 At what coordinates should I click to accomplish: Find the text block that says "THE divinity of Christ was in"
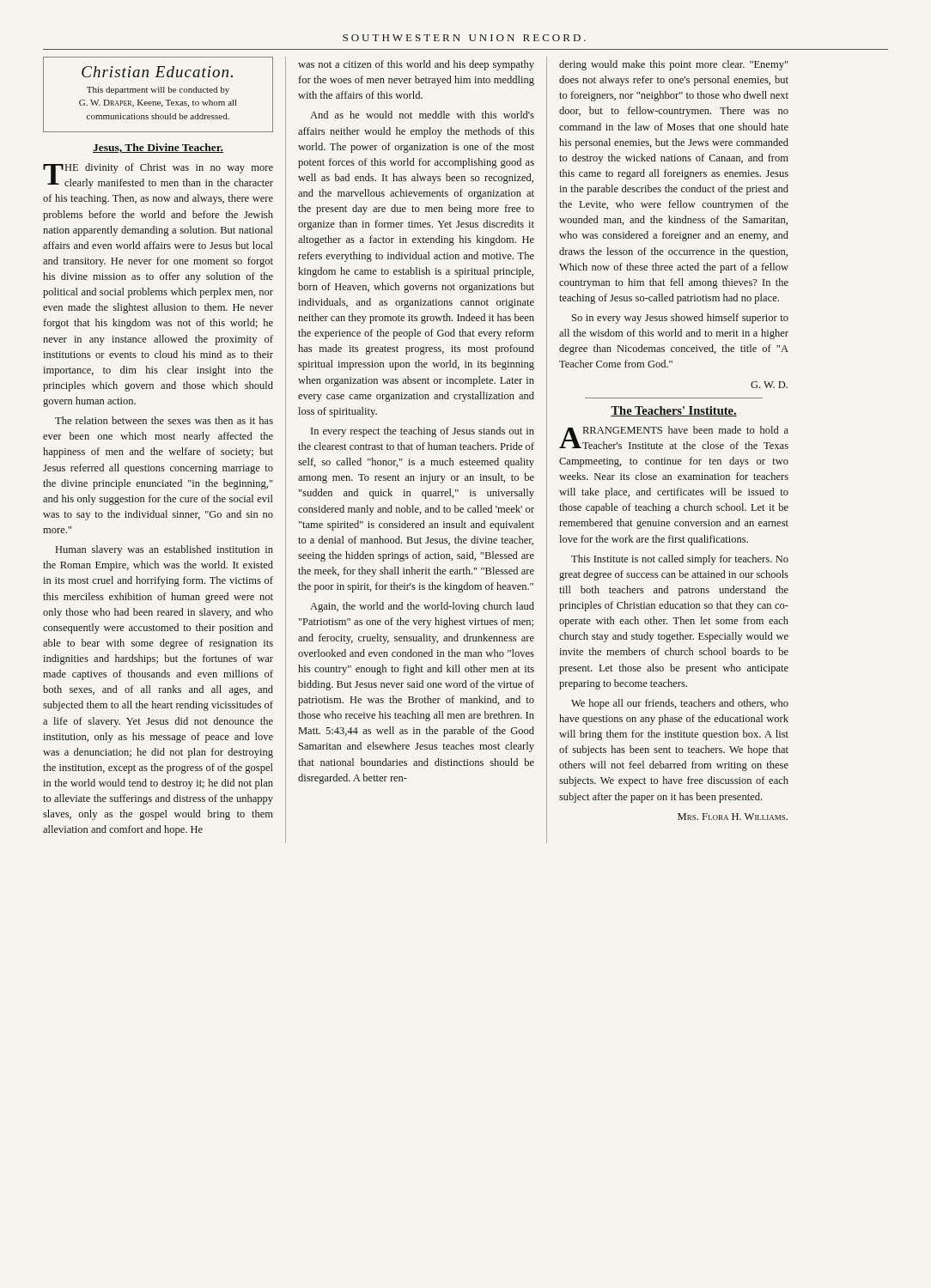click(x=158, y=499)
